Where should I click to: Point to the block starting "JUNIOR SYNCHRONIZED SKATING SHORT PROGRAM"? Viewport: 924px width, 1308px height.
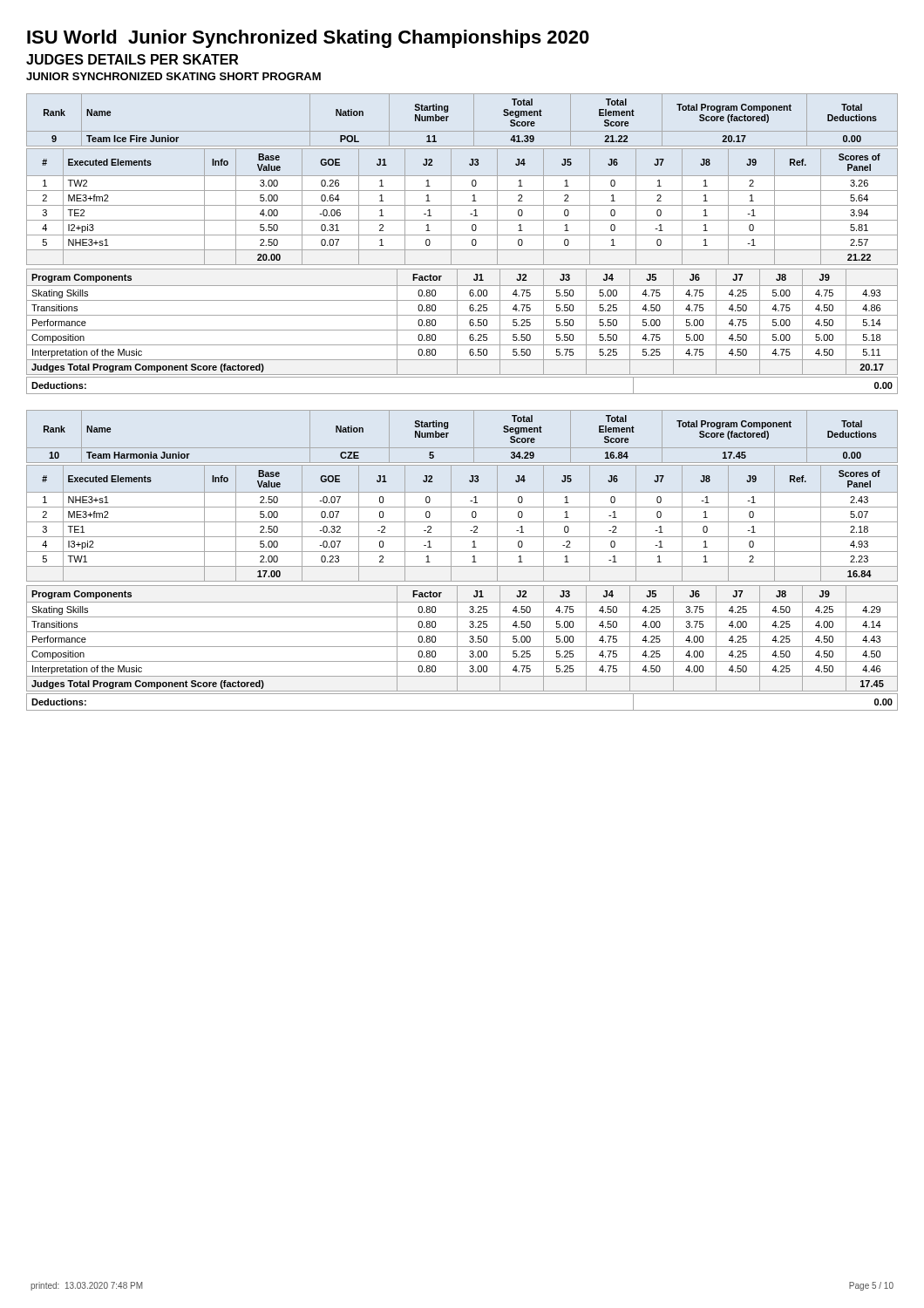[x=174, y=76]
